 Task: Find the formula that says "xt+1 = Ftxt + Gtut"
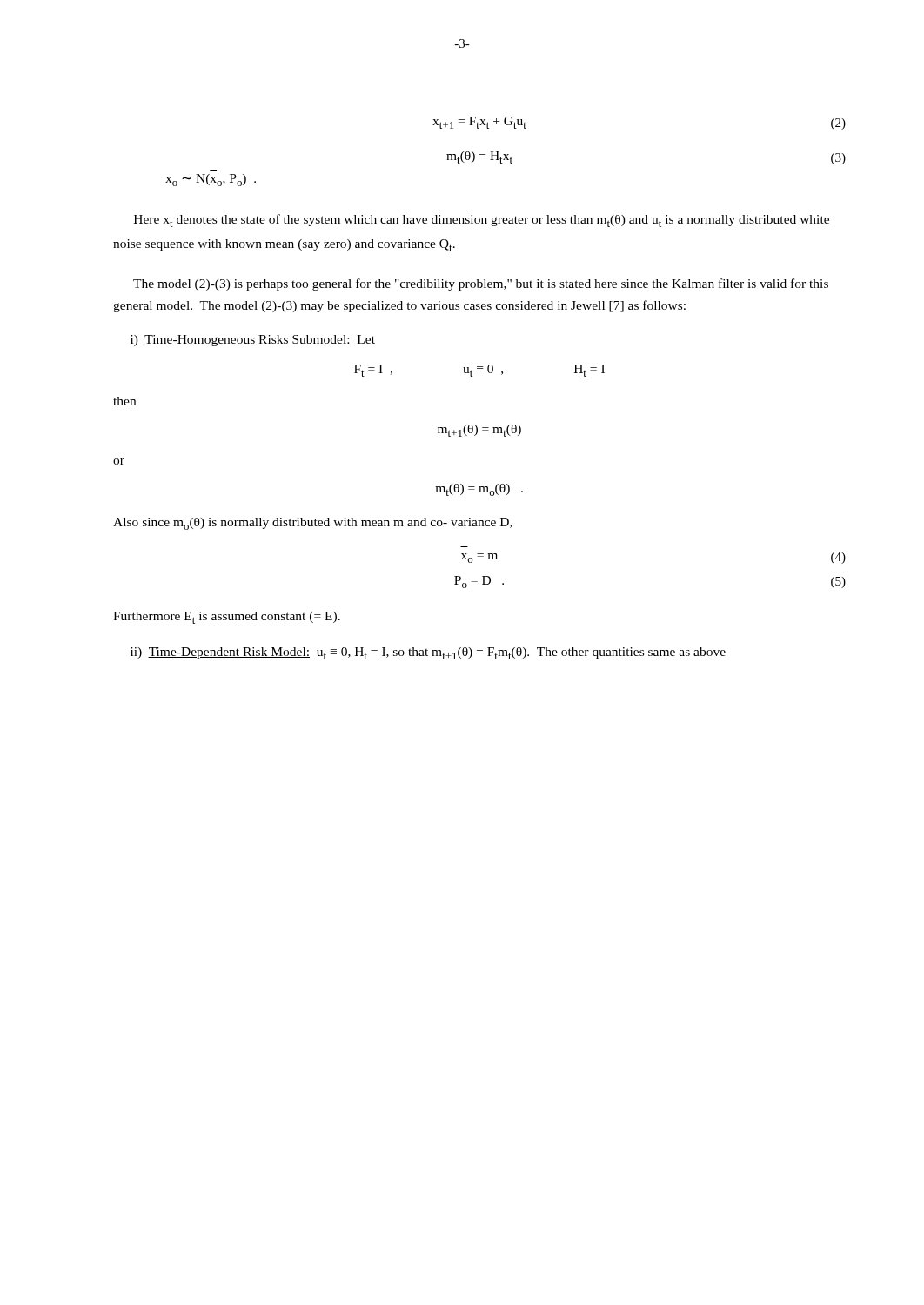479,123
